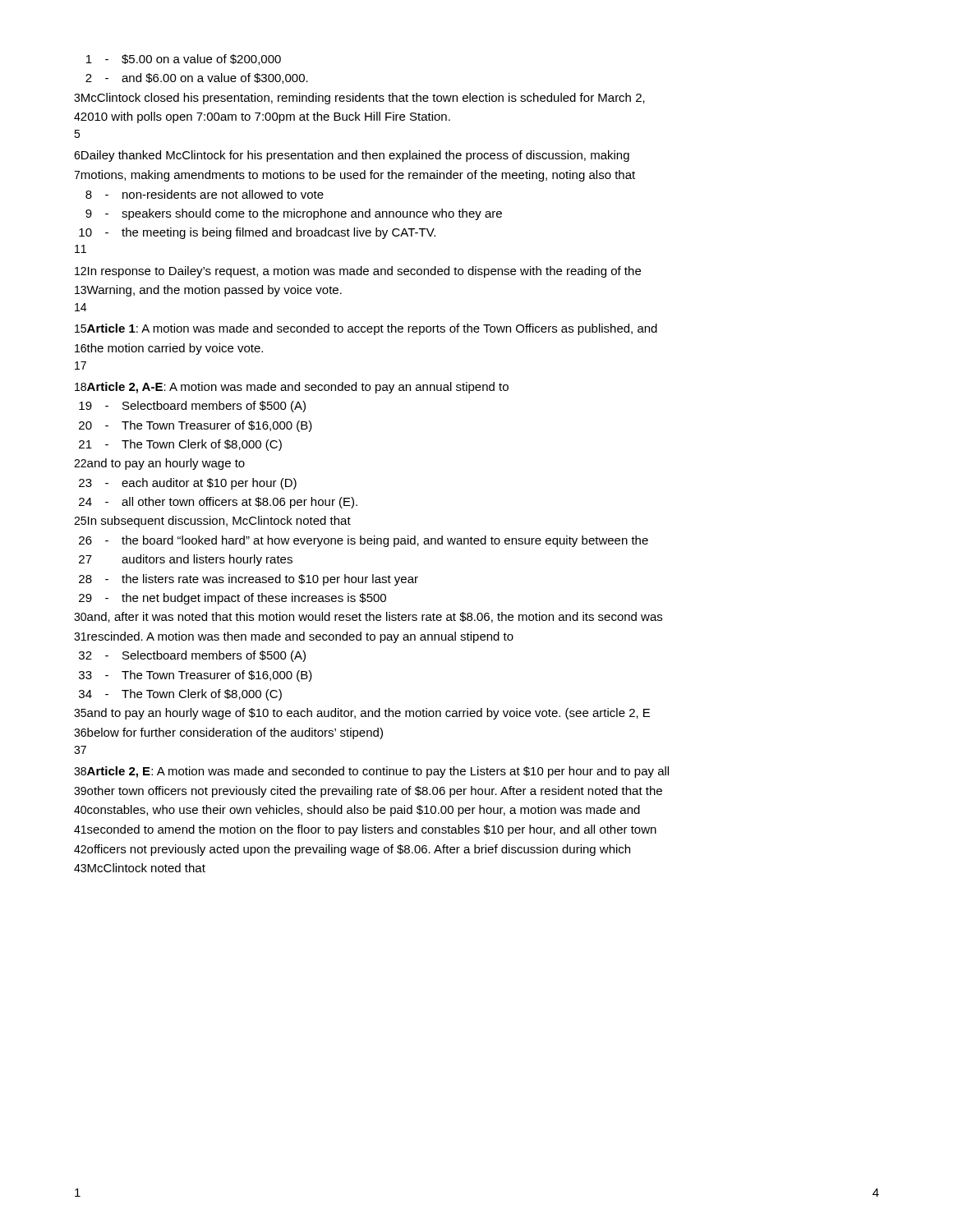Find the text block that reads "12In response to Dailey’s"
This screenshot has height=1232, width=953.
358,270
